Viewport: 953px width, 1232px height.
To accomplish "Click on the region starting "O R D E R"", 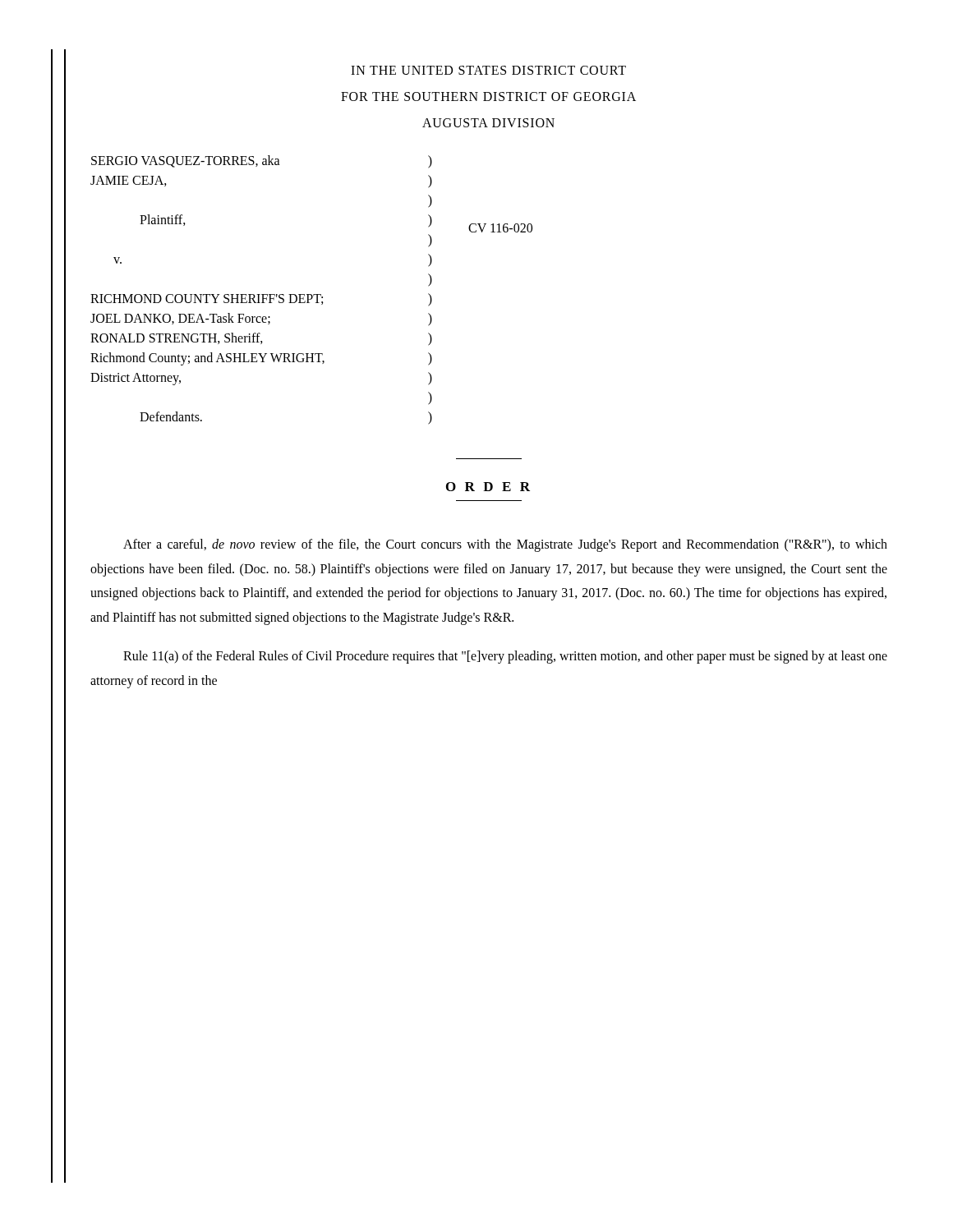I will pos(489,480).
